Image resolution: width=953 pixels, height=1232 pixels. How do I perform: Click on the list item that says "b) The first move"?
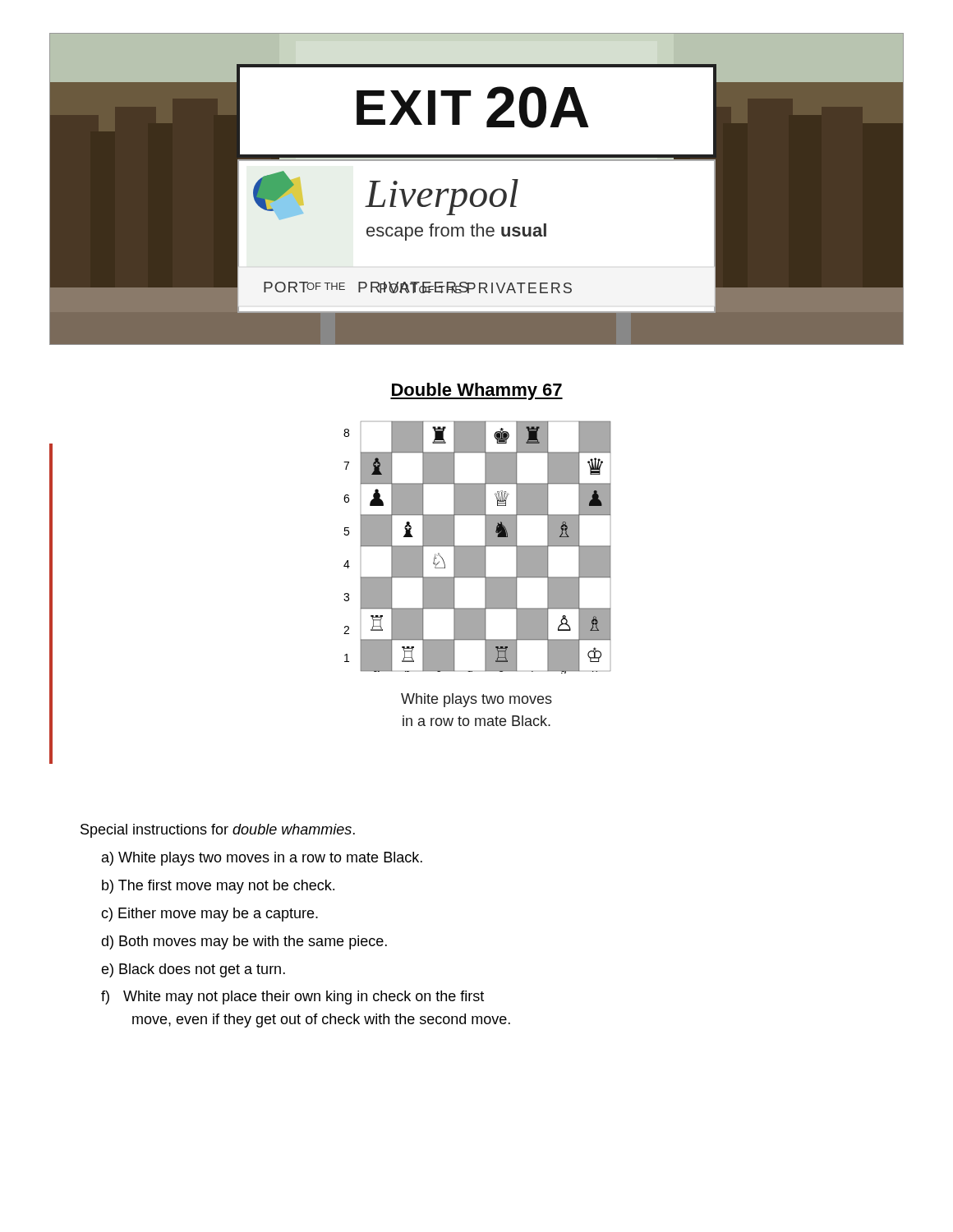tap(218, 885)
